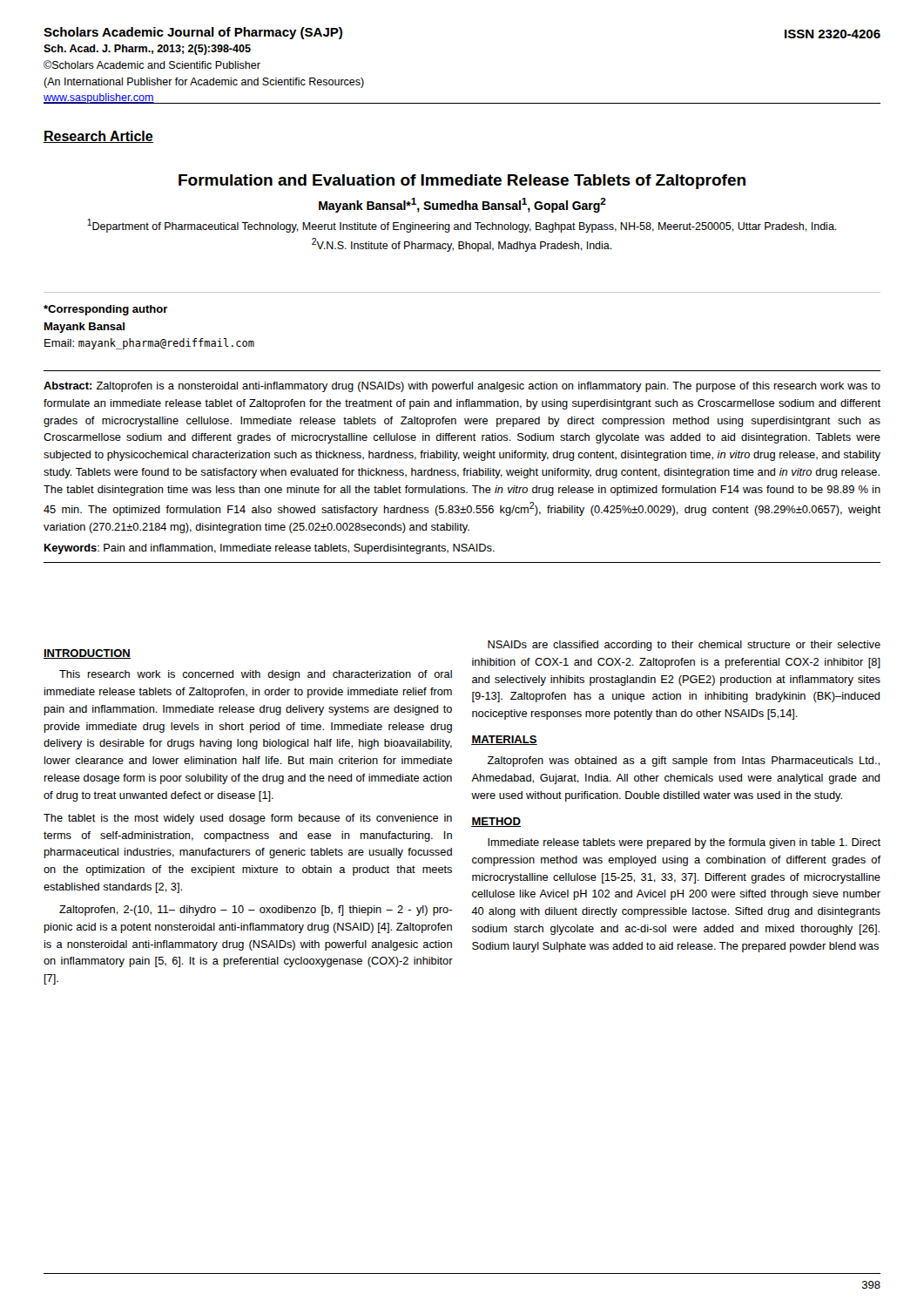Viewport: 924px width, 1307px height.
Task: Select the block starting "NSAIDs are classified according to their"
Action: [x=676, y=679]
